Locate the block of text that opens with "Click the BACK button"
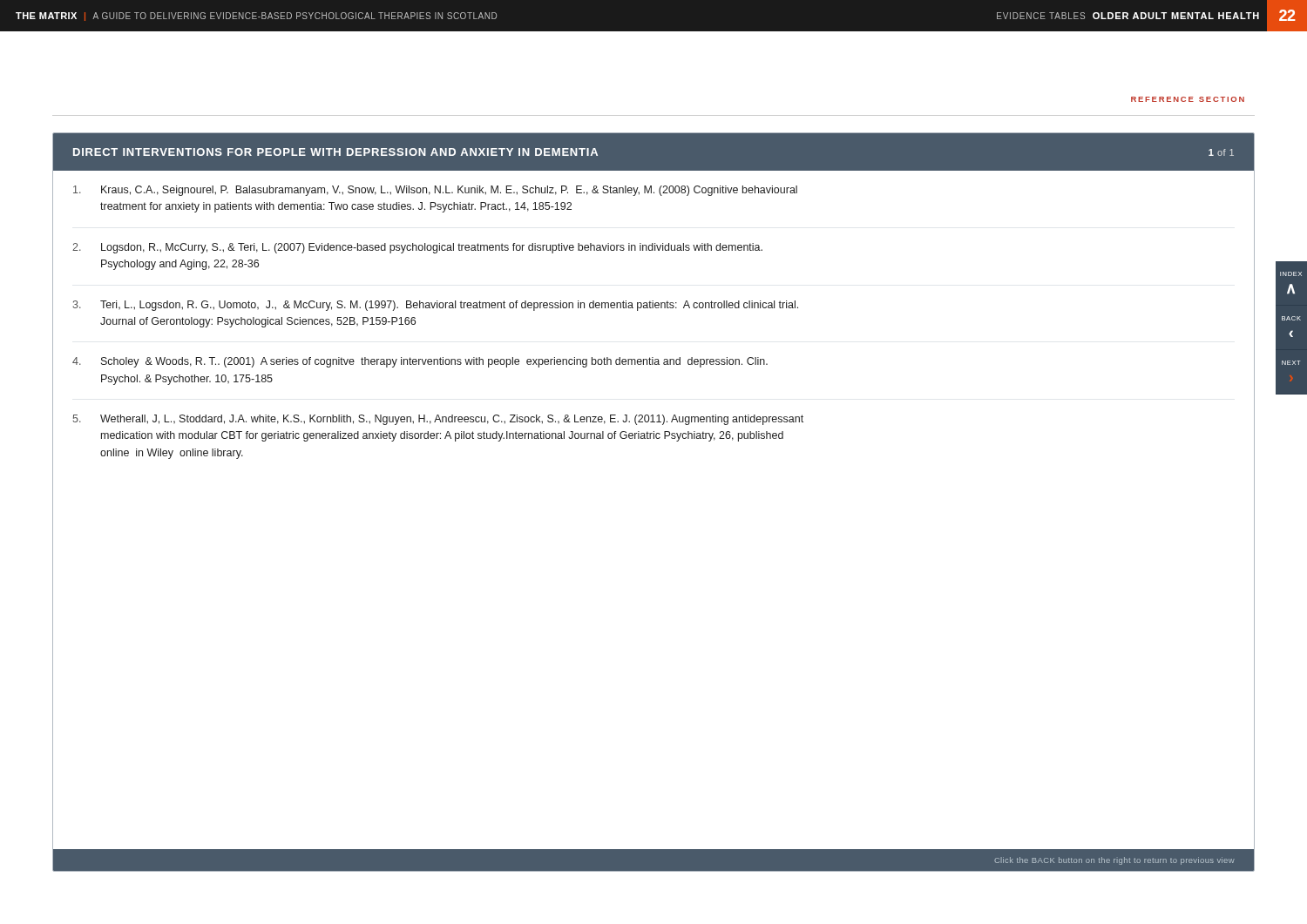This screenshot has width=1307, height=924. tap(1114, 860)
